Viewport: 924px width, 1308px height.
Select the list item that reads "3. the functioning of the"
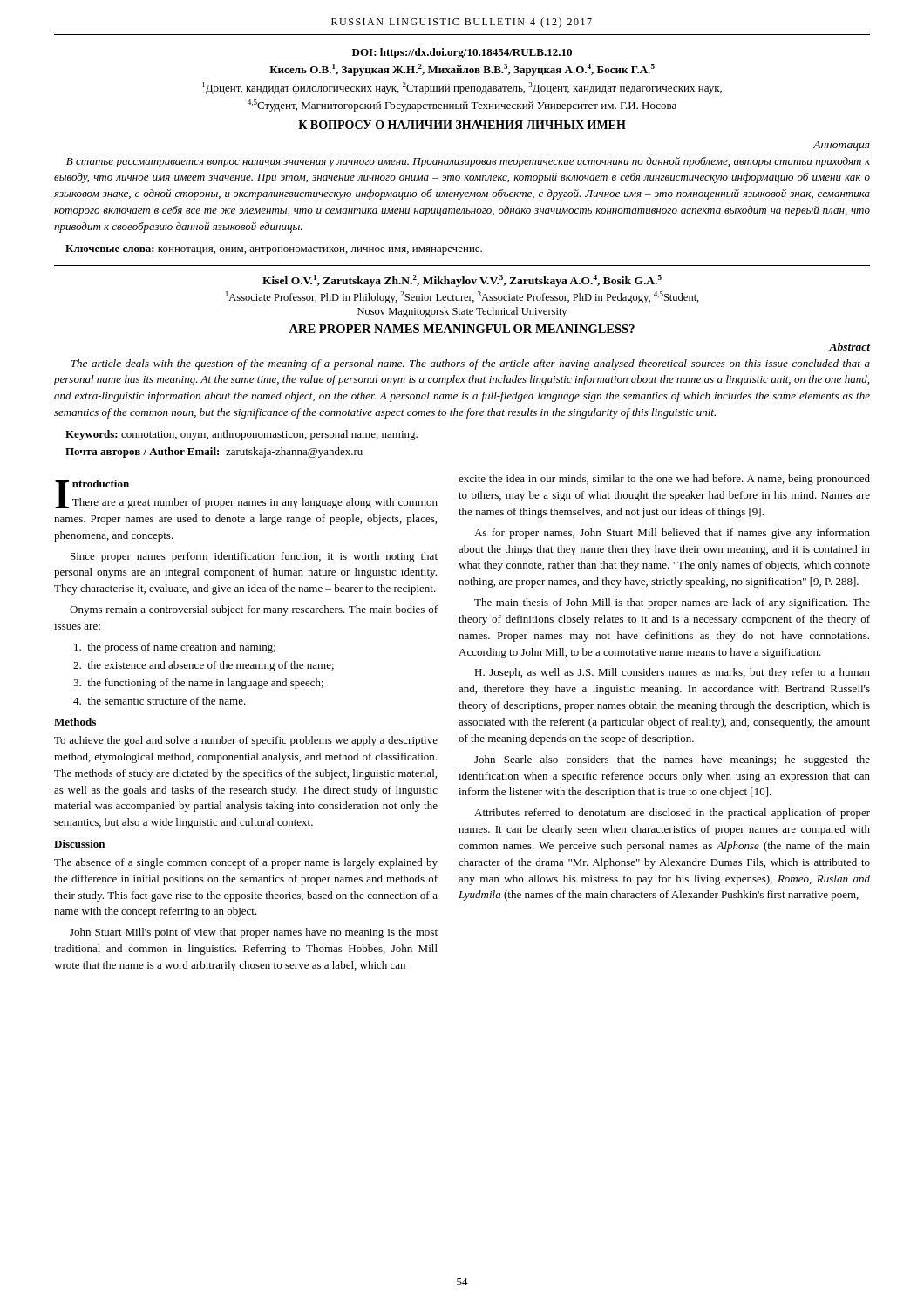click(x=199, y=683)
